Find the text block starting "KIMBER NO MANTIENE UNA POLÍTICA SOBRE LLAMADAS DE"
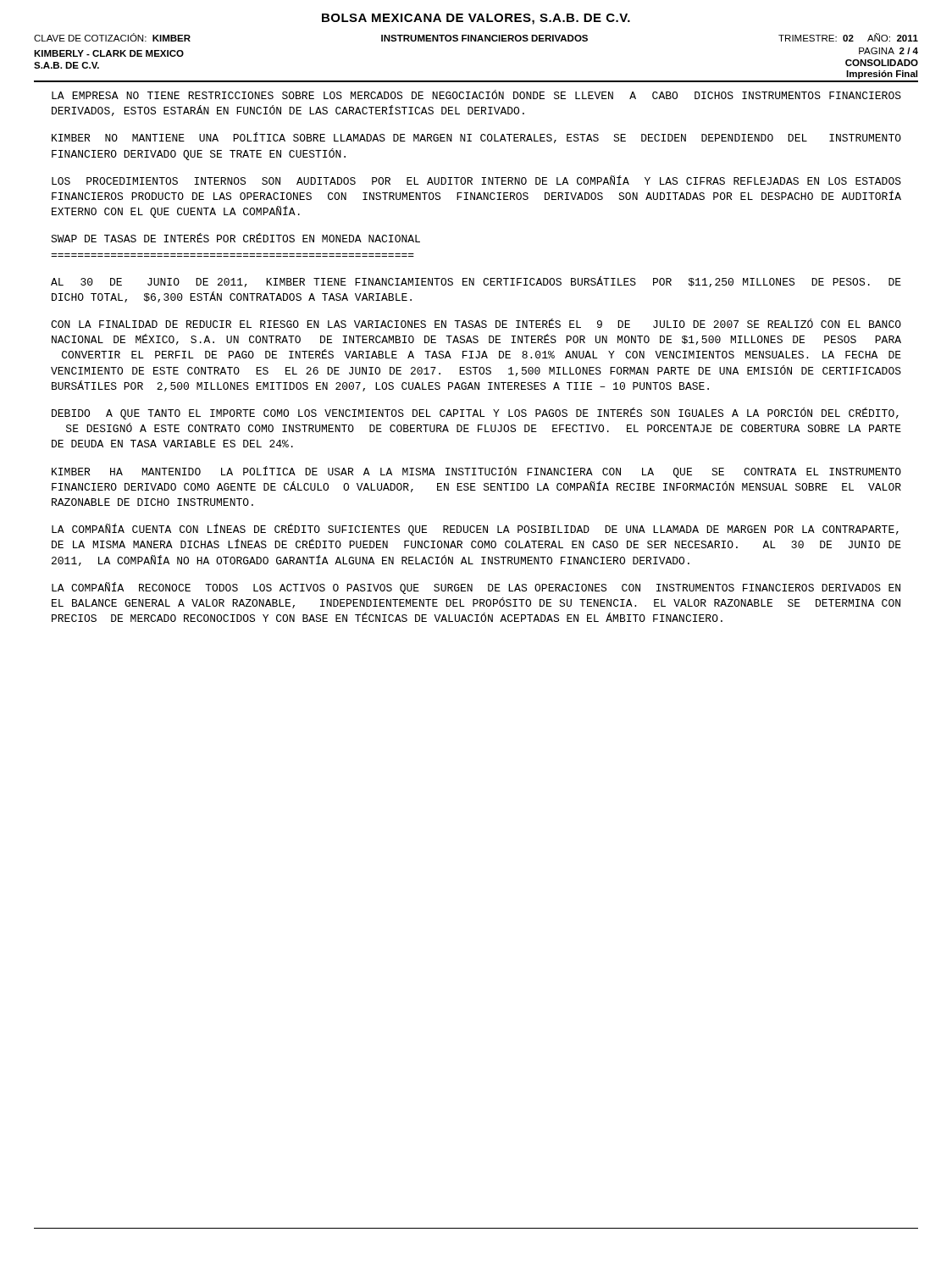952x1271 pixels. [476, 147]
